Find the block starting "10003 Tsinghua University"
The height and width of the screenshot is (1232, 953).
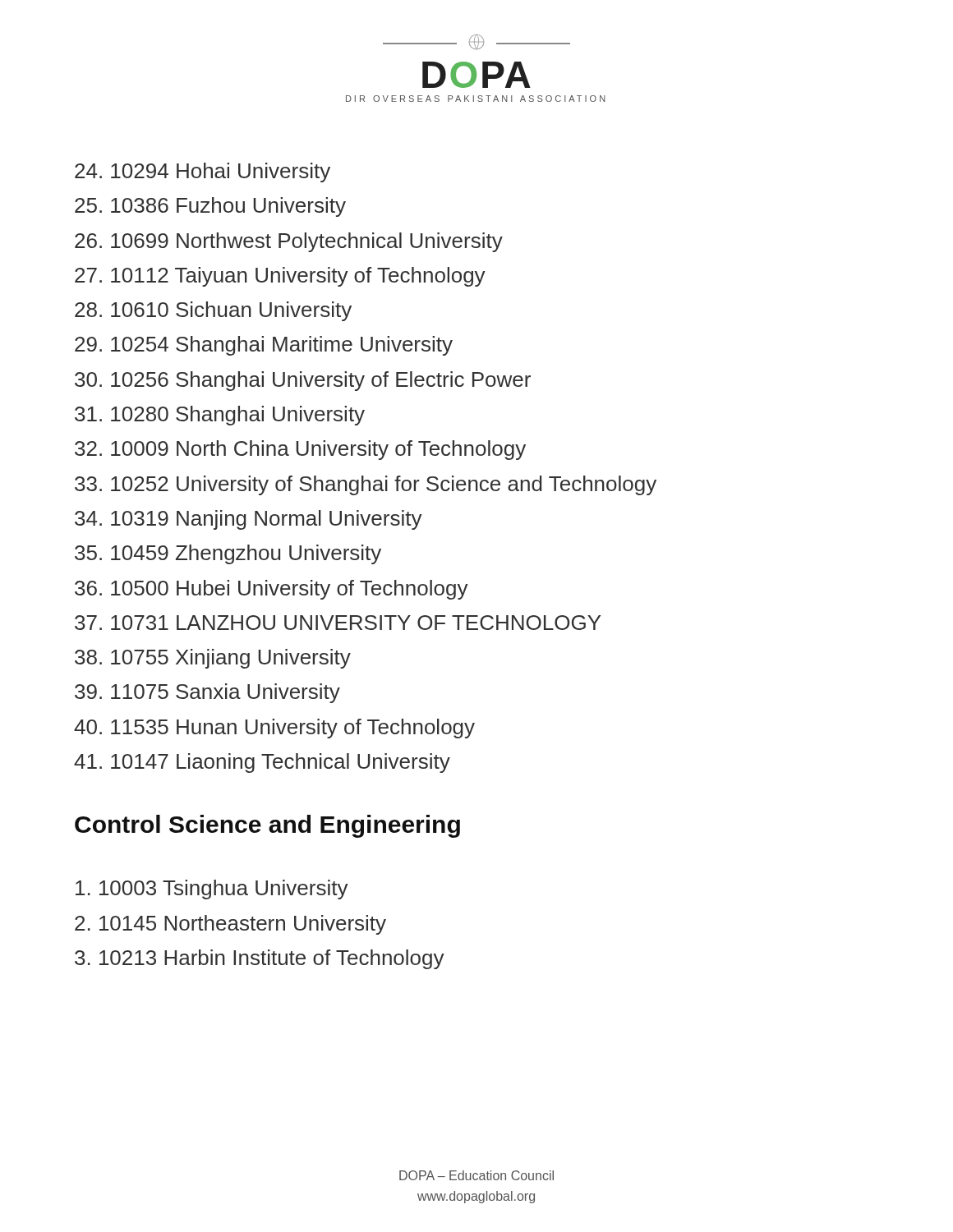pyautogui.click(x=211, y=888)
